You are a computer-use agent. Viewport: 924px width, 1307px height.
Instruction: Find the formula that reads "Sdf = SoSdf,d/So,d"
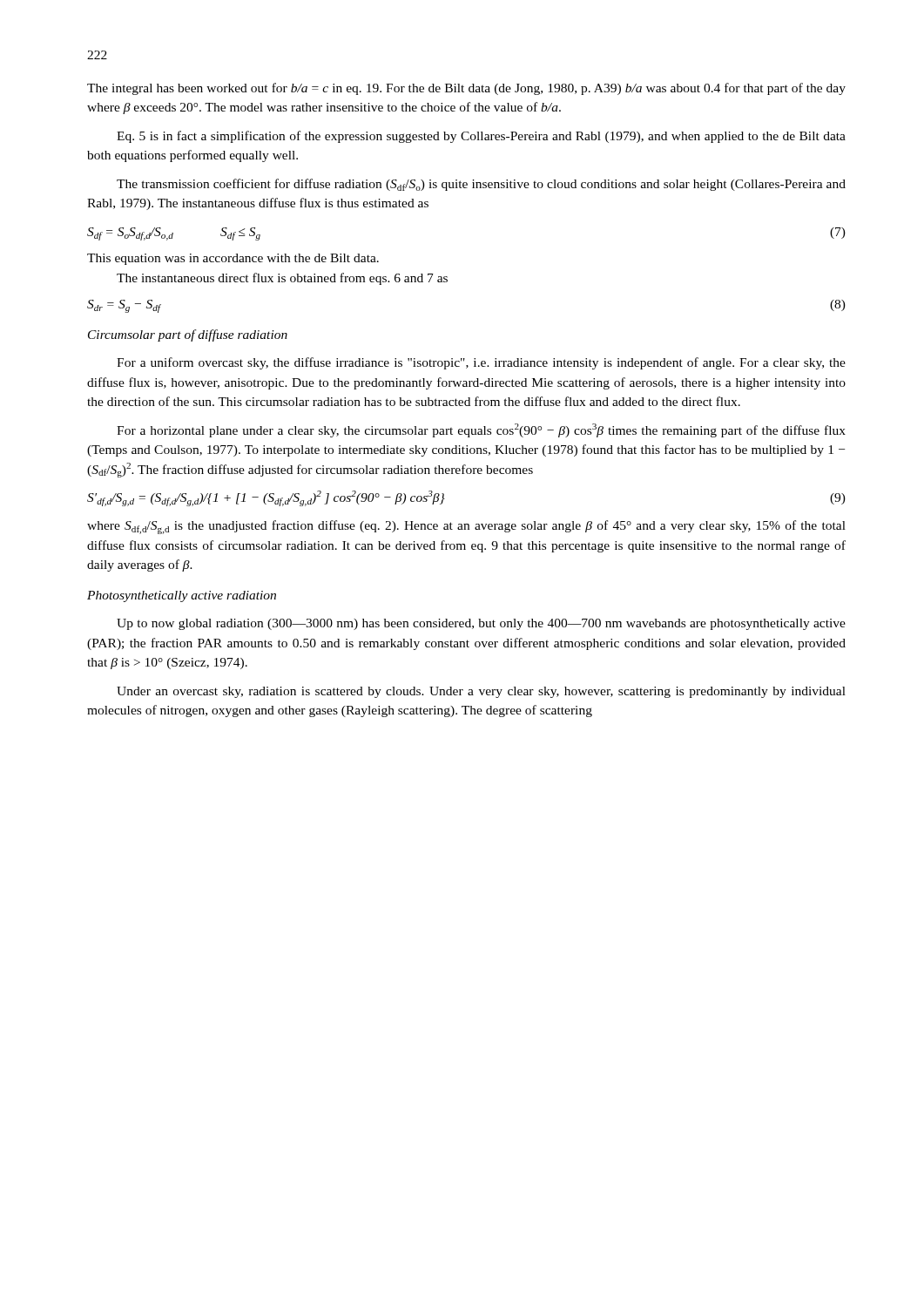click(121, 232)
